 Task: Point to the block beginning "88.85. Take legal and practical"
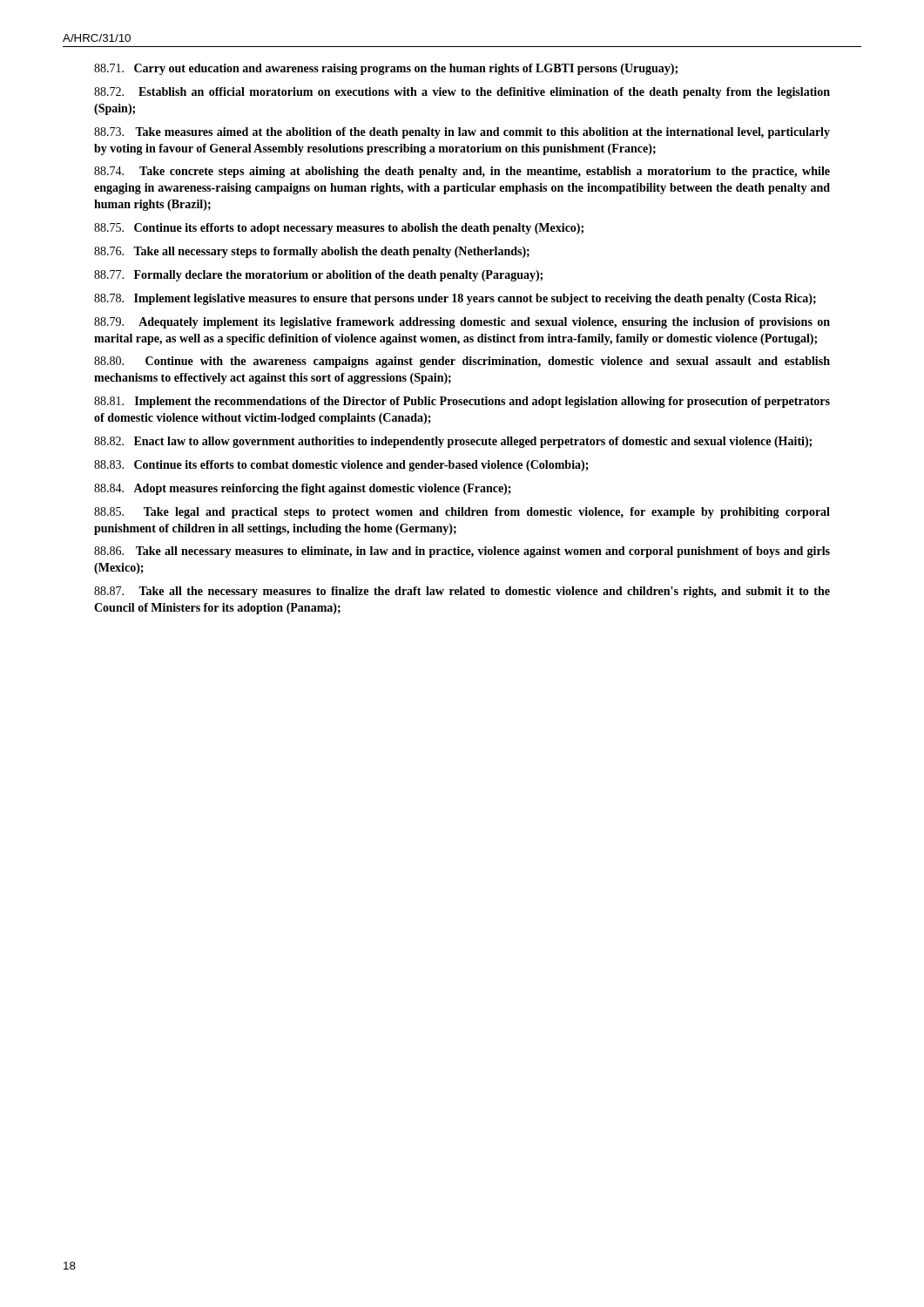pos(462,520)
